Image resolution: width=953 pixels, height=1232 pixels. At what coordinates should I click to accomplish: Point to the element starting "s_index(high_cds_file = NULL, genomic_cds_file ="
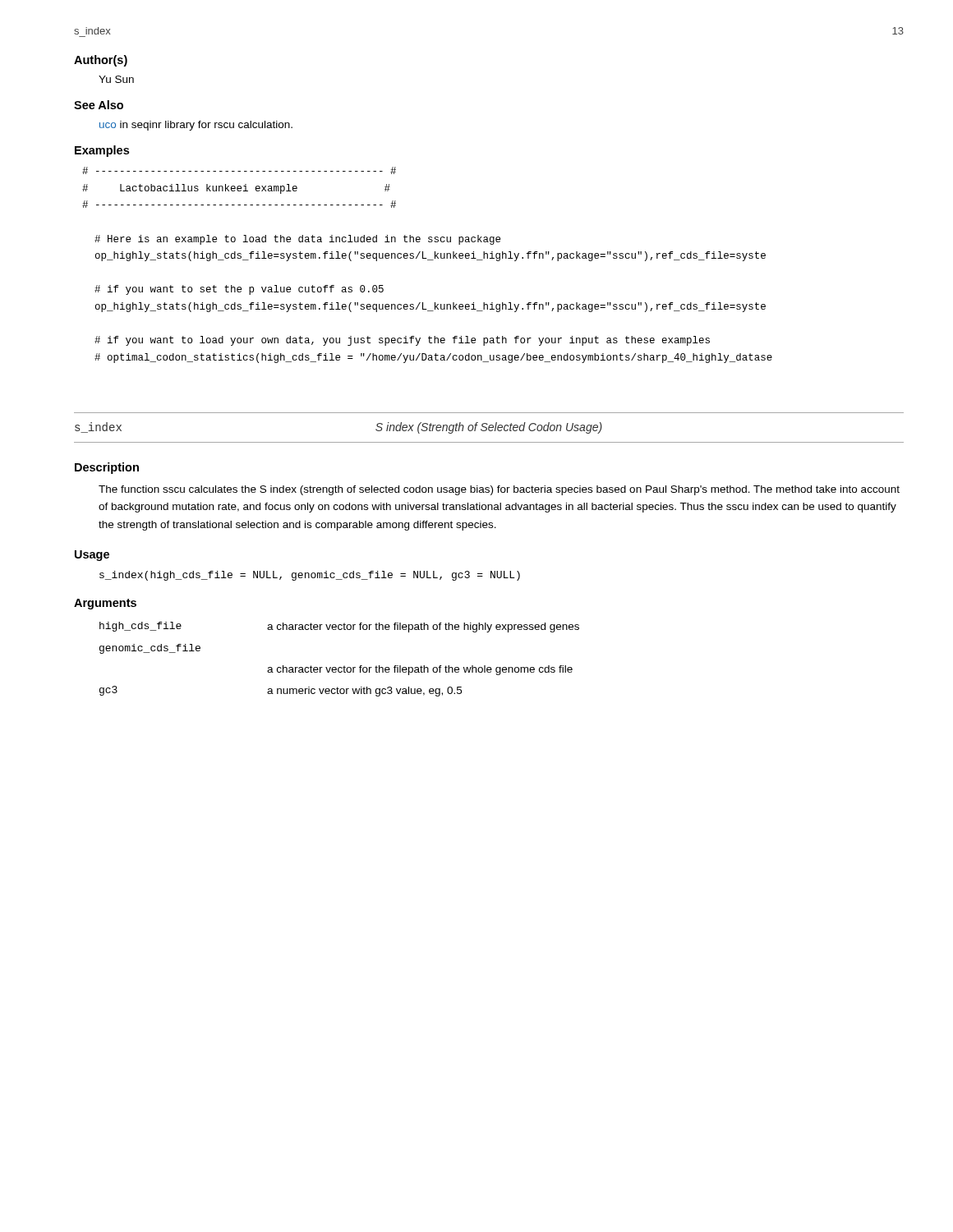(x=310, y=576)
